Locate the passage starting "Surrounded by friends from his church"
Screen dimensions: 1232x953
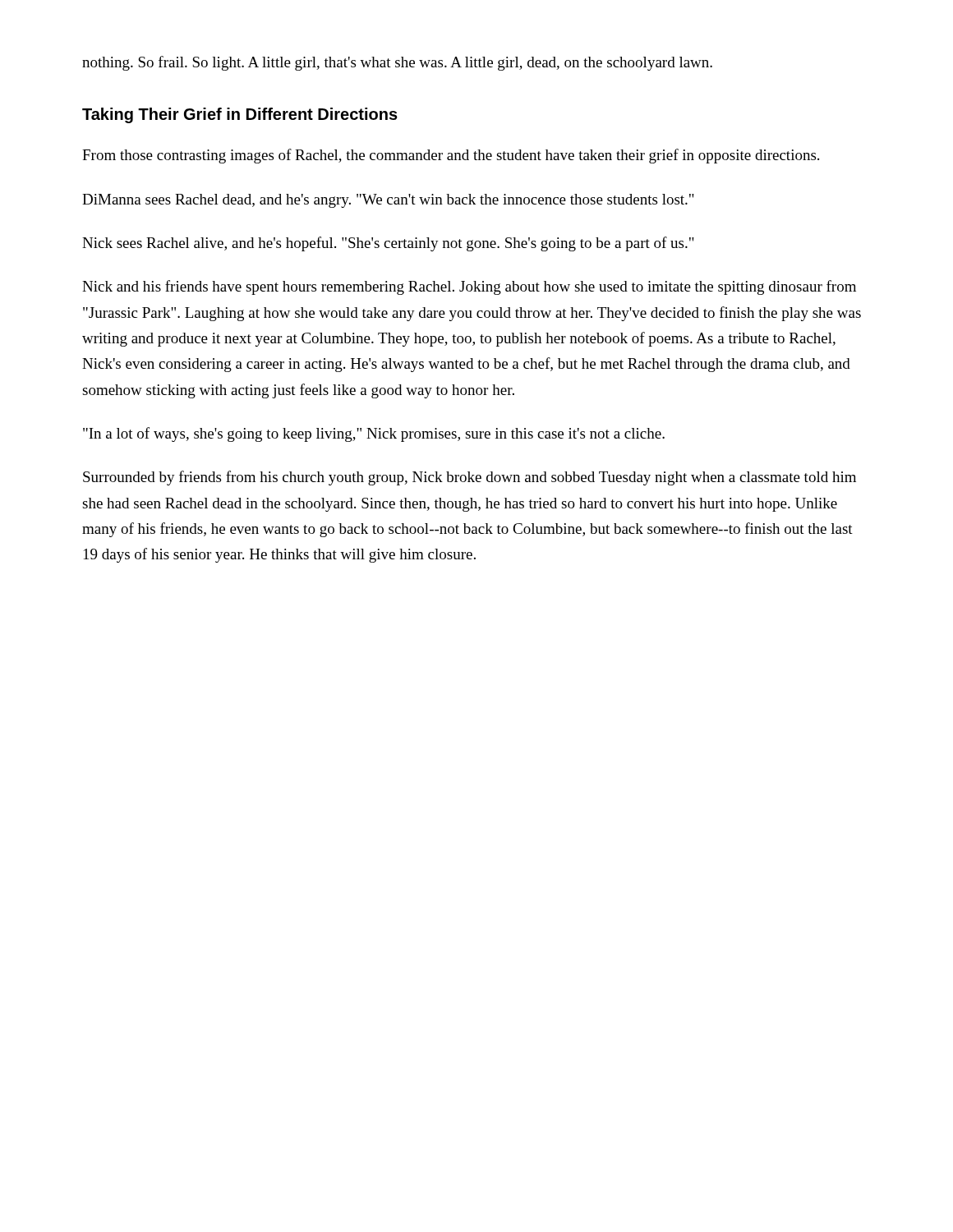click(469, 516)
